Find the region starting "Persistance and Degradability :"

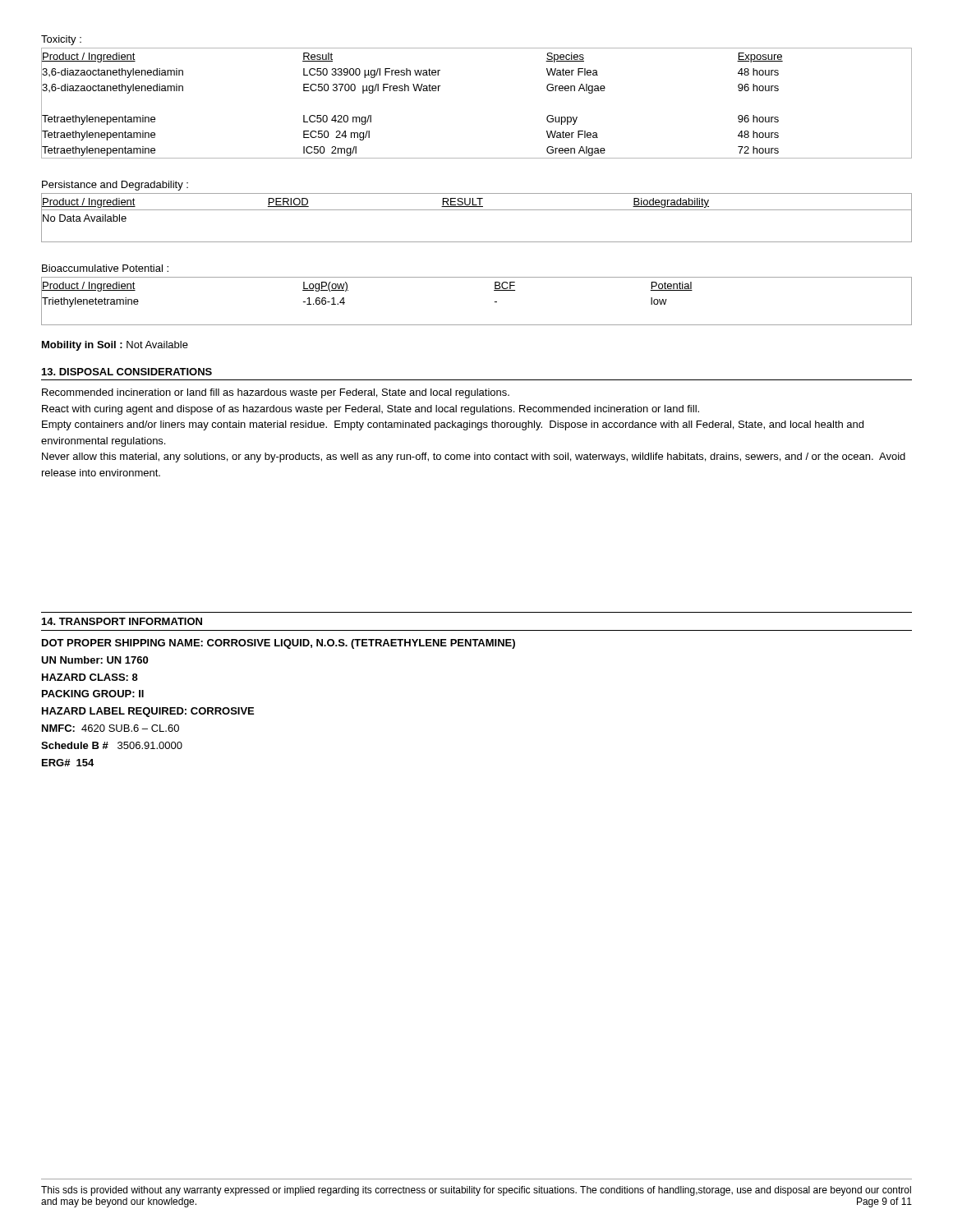(x=115, y=184)
